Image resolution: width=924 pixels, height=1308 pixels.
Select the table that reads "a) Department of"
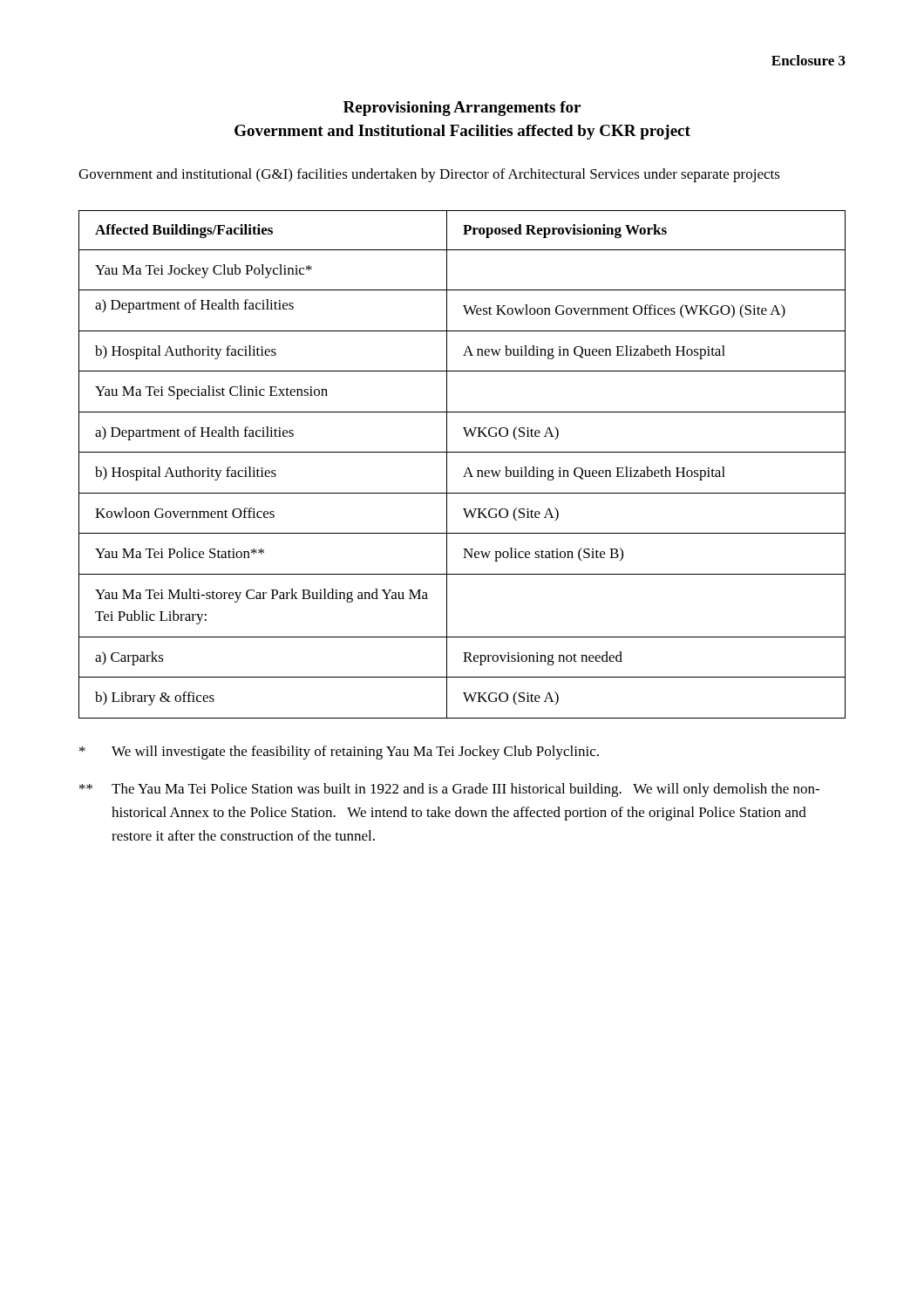click(462, 464)
